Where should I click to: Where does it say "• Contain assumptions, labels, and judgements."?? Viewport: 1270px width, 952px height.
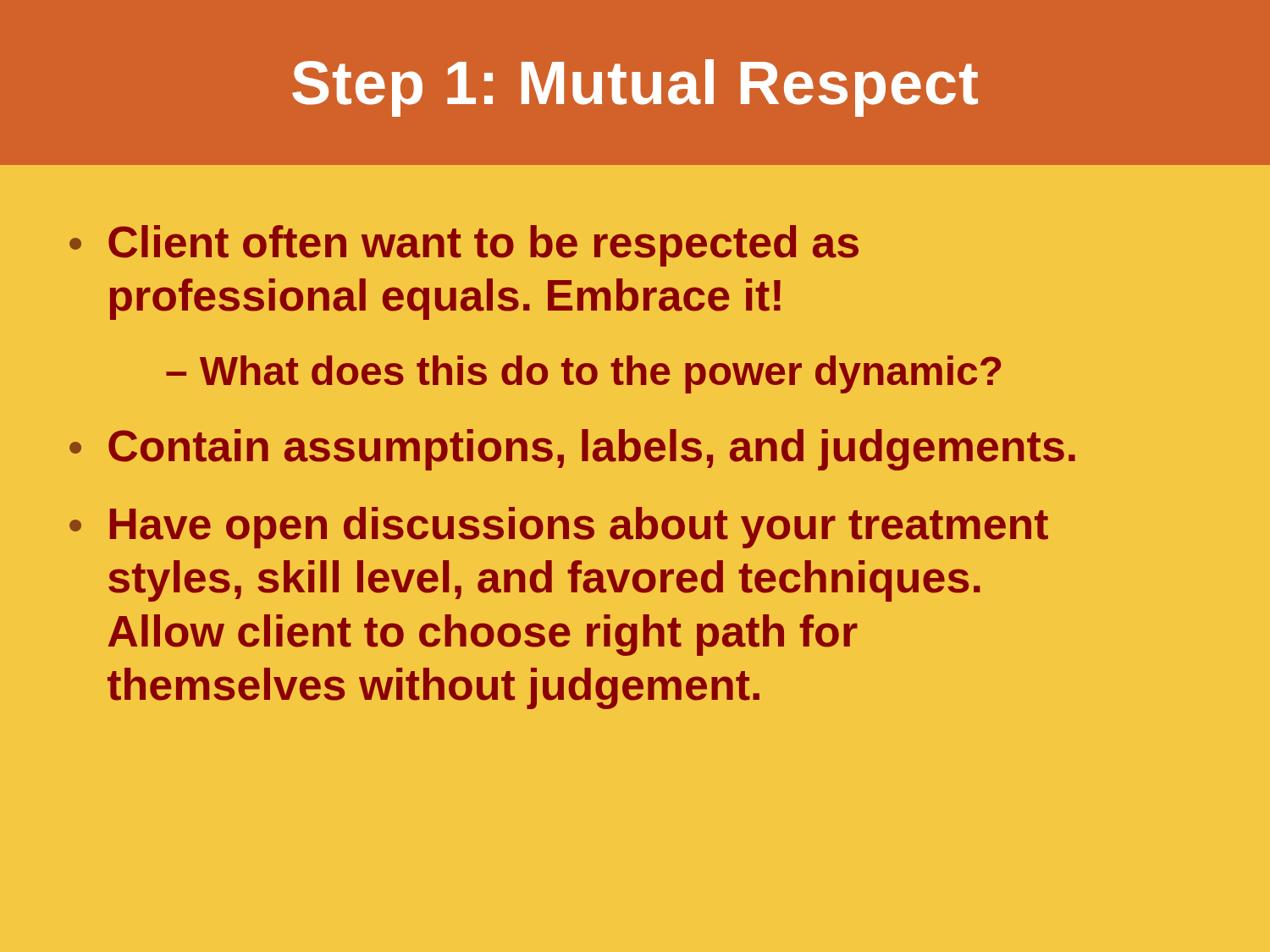point(573,447)
